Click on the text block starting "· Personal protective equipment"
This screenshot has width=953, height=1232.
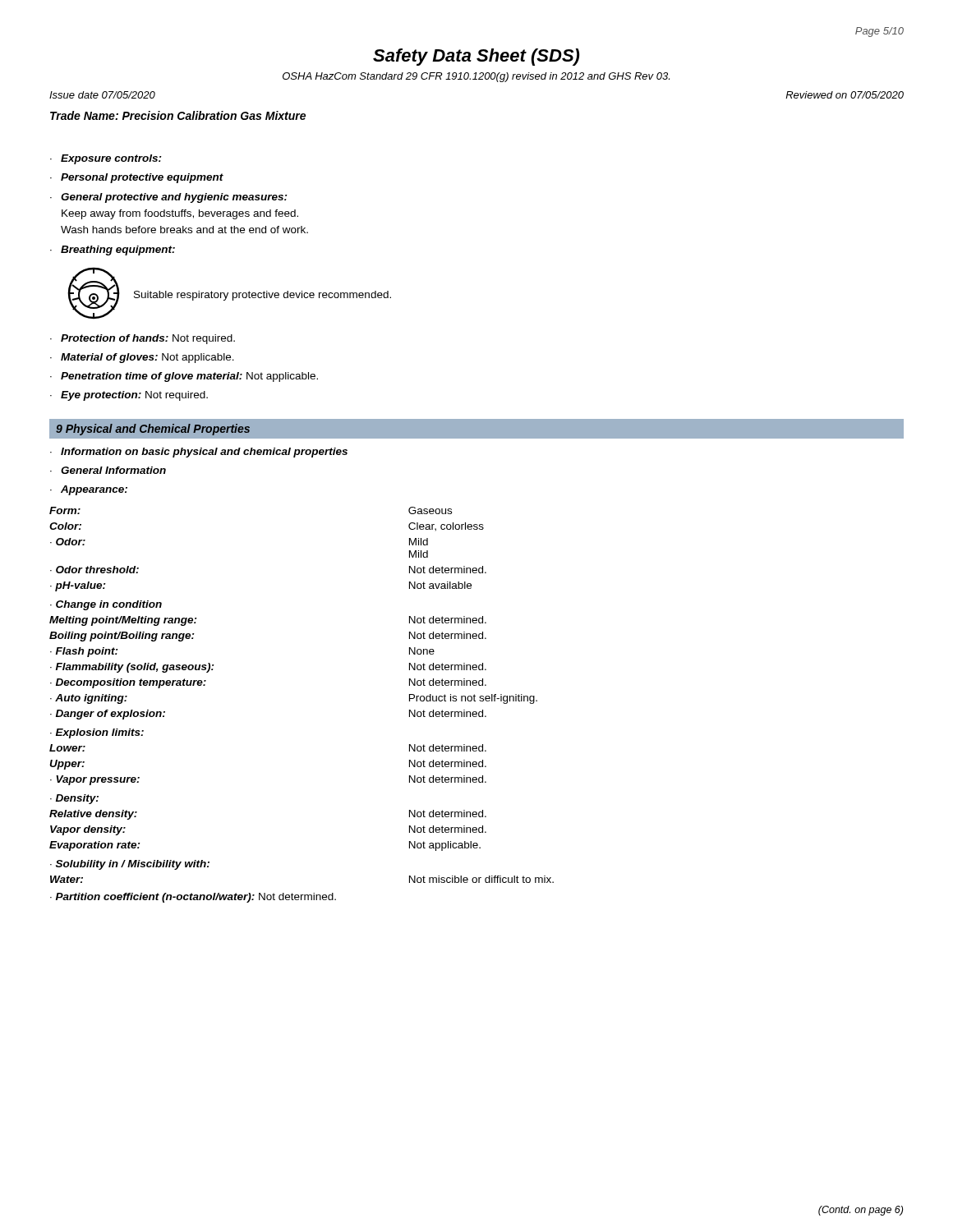point(137,178)
